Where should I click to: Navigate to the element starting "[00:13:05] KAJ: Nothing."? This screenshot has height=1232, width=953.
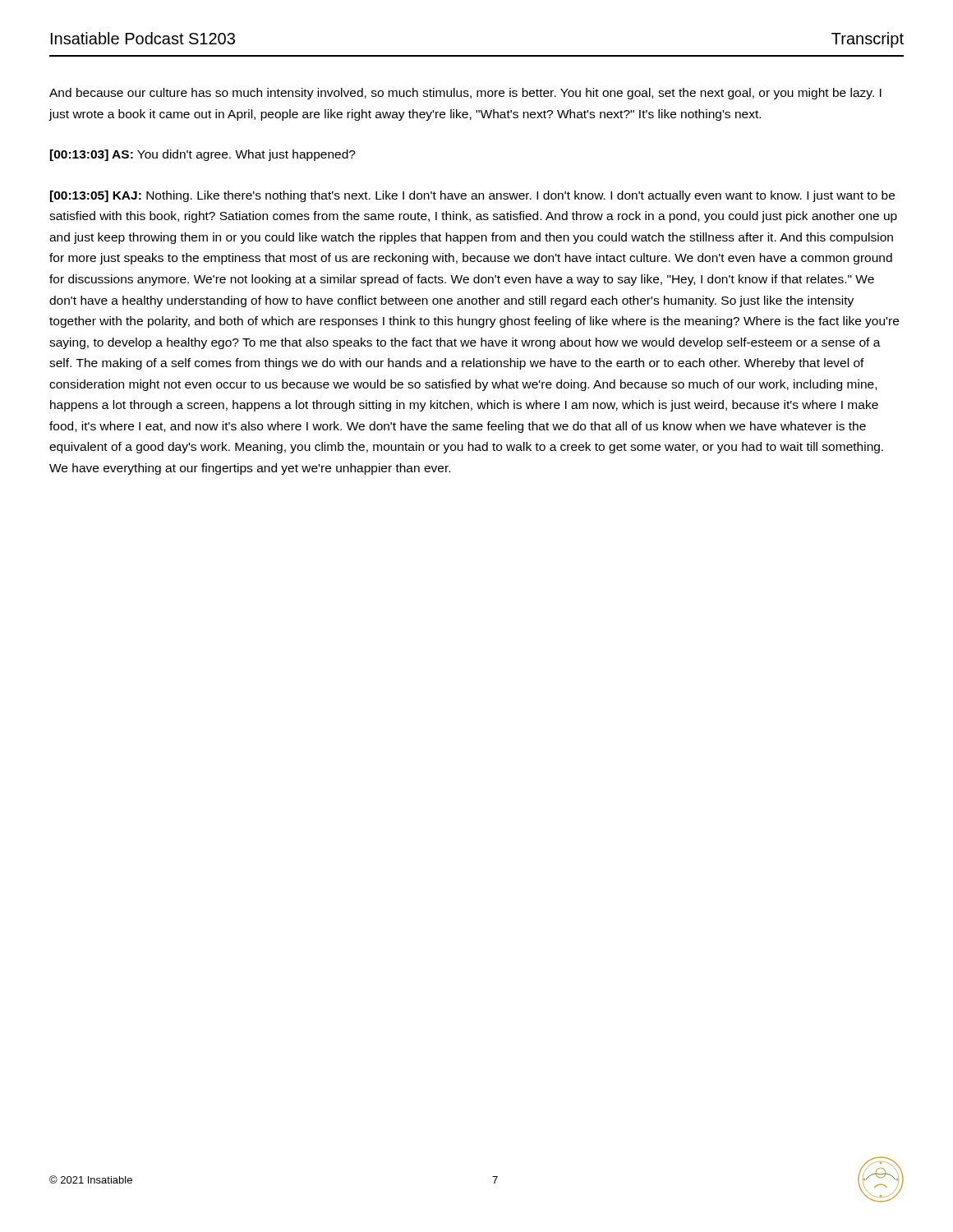tap(474, 331)
